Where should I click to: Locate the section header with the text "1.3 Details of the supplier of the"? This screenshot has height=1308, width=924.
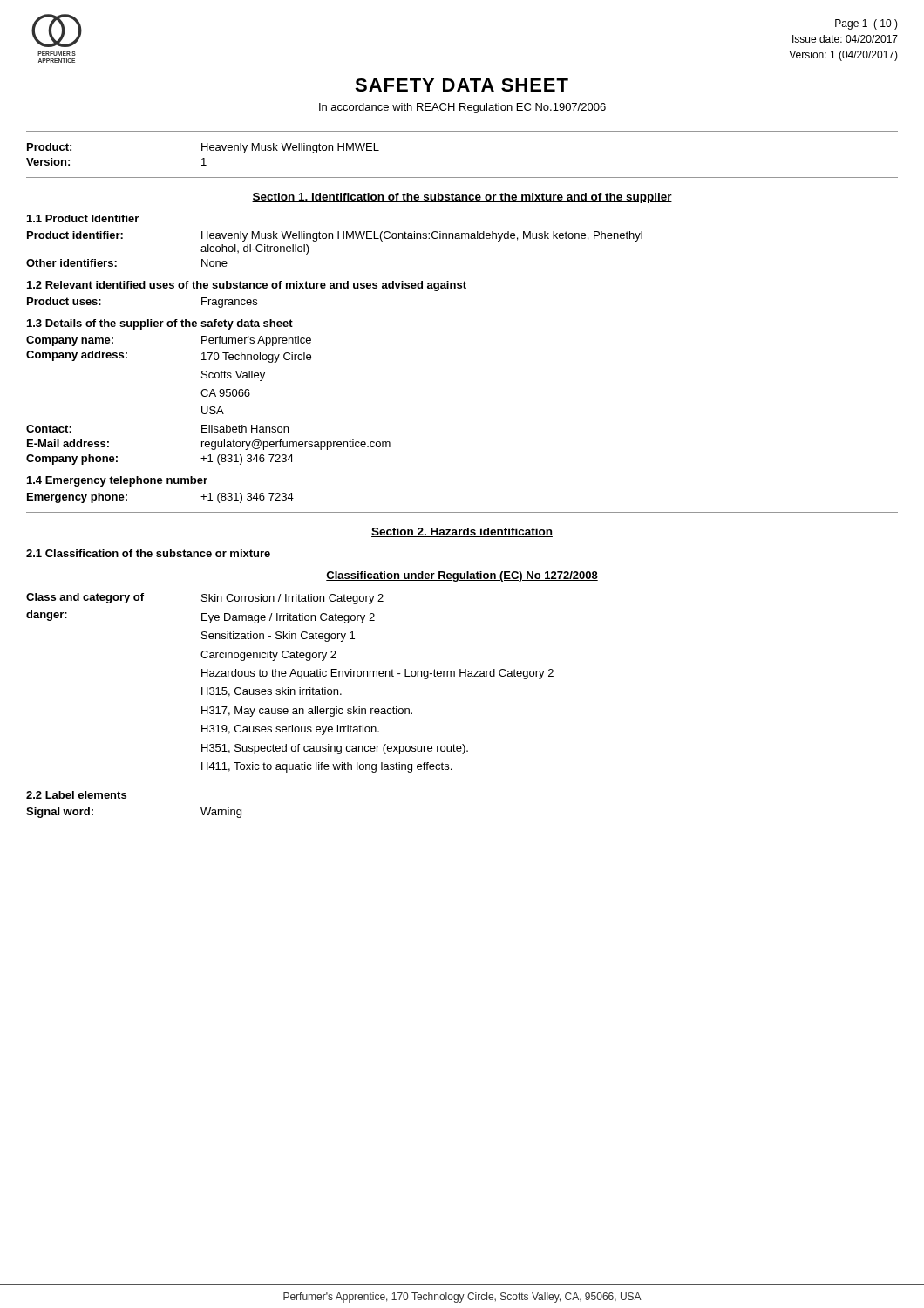159,323
